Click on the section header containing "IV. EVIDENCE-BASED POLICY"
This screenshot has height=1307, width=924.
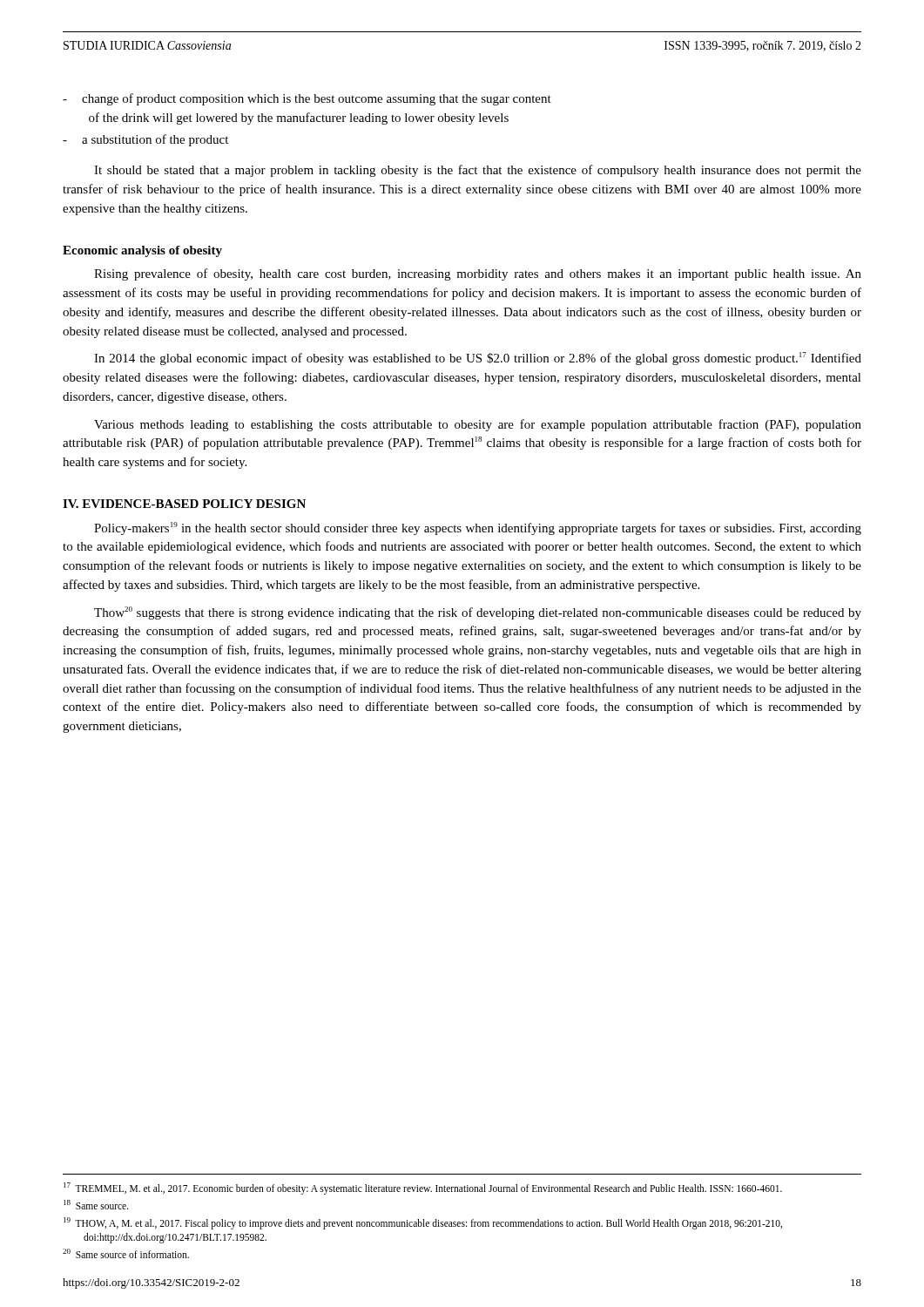(184, 503)
